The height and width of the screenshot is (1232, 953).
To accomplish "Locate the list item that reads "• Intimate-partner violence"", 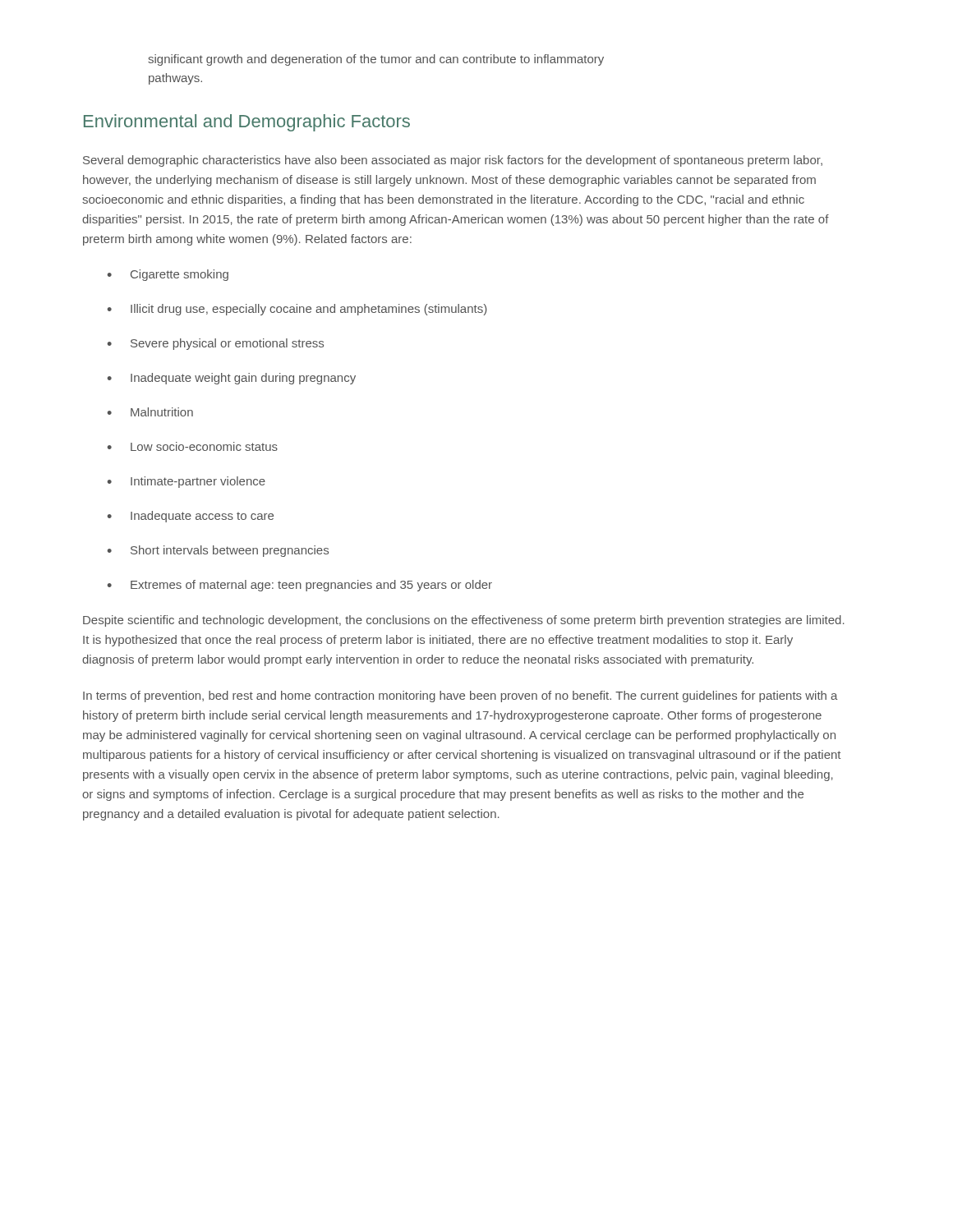I will click(186, 482).
